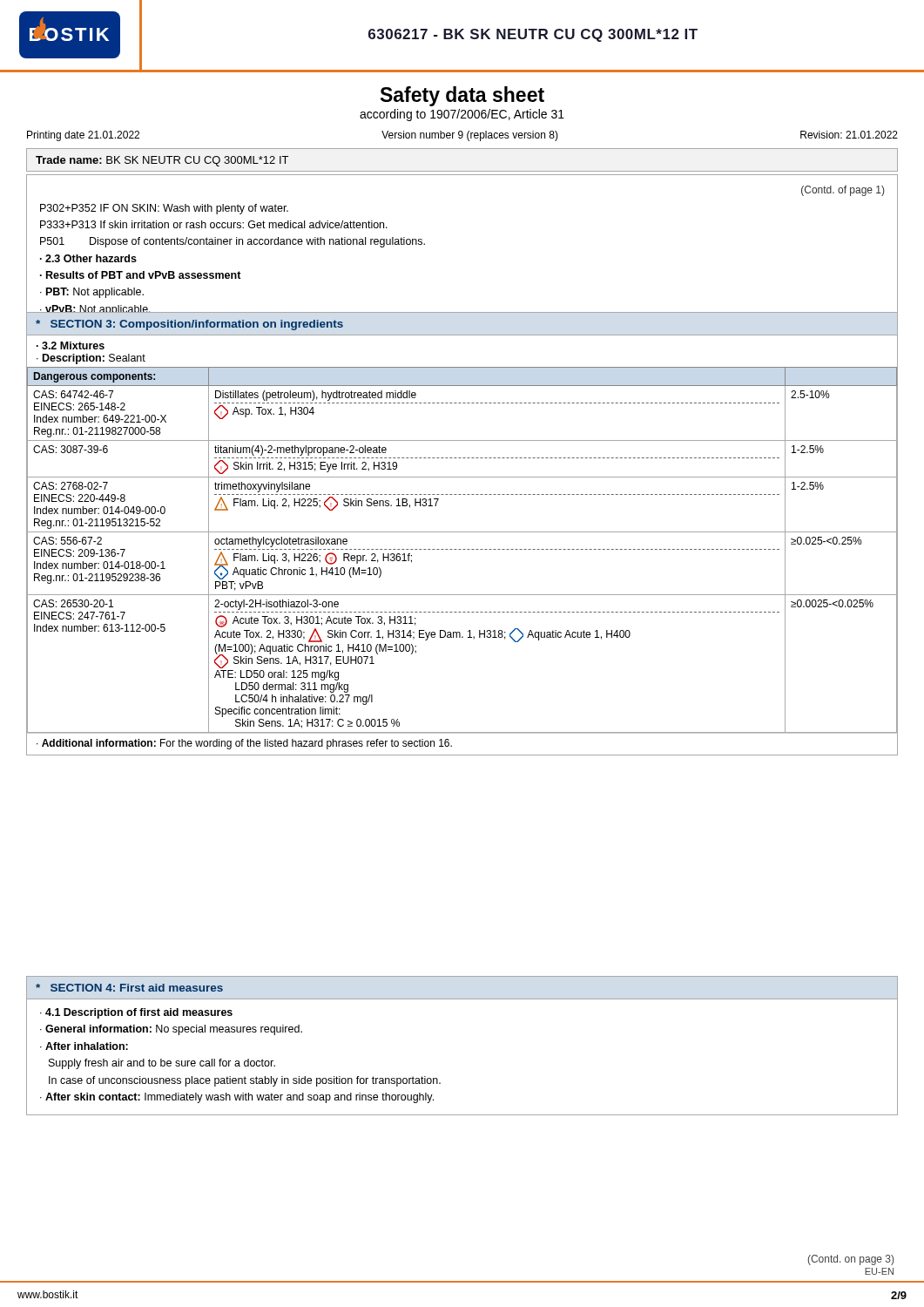Navigate to the passage starting "(Contd. of page 1) P302+P352"

point(843,191)
